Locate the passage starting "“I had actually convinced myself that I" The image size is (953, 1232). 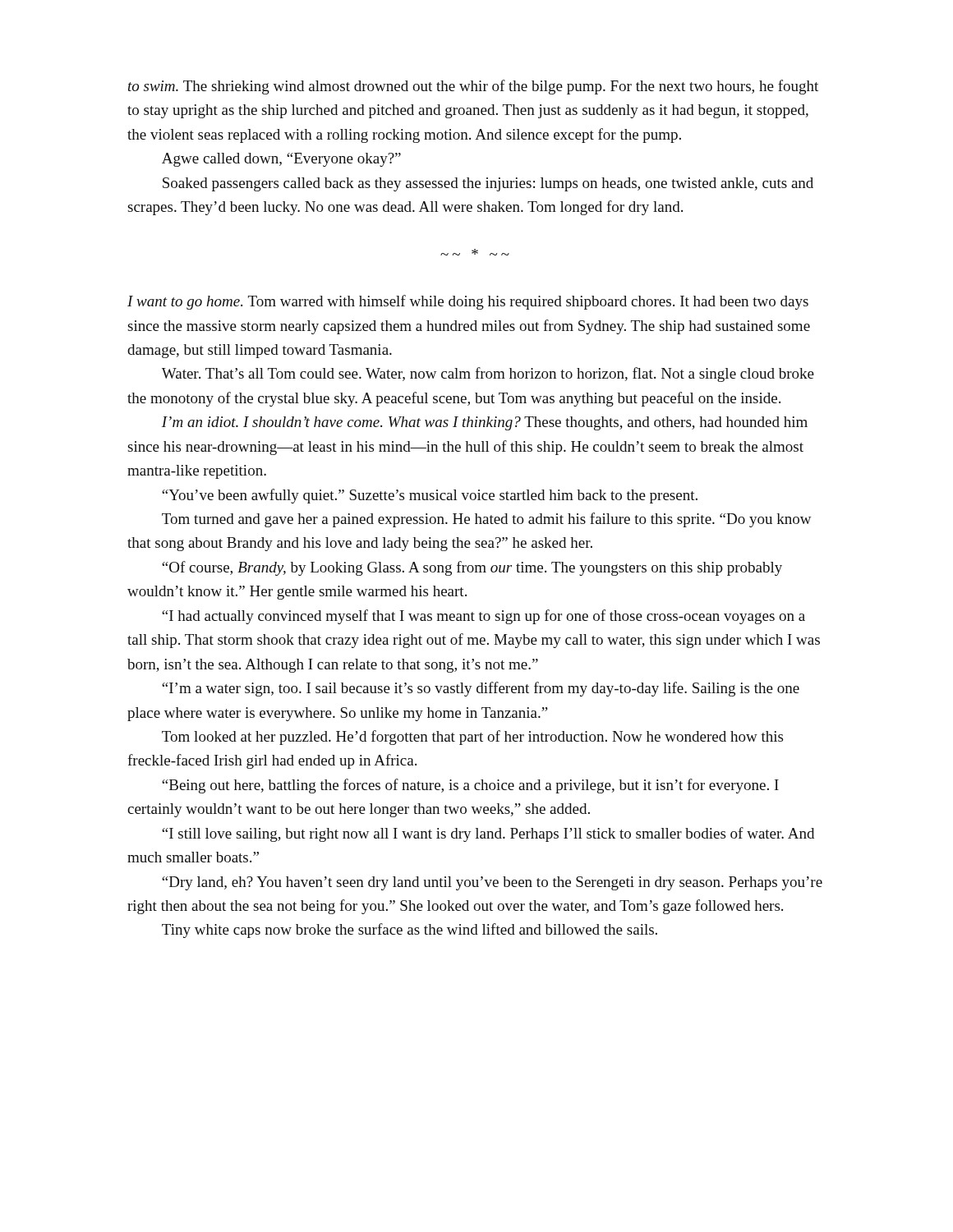click(x=476, y=640)
